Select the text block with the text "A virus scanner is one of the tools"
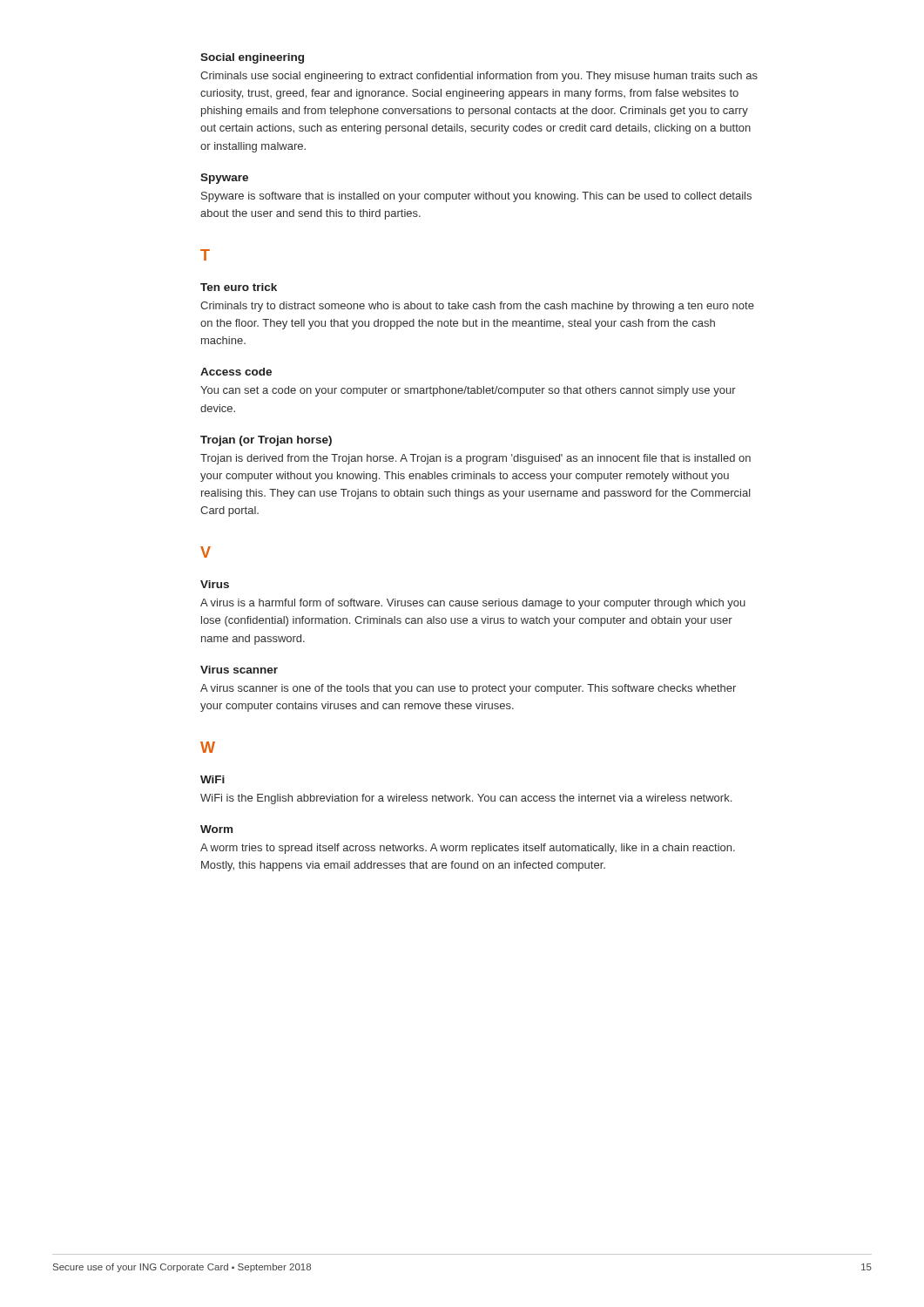This screenshot has height=1307, width=924. point(468,696)
